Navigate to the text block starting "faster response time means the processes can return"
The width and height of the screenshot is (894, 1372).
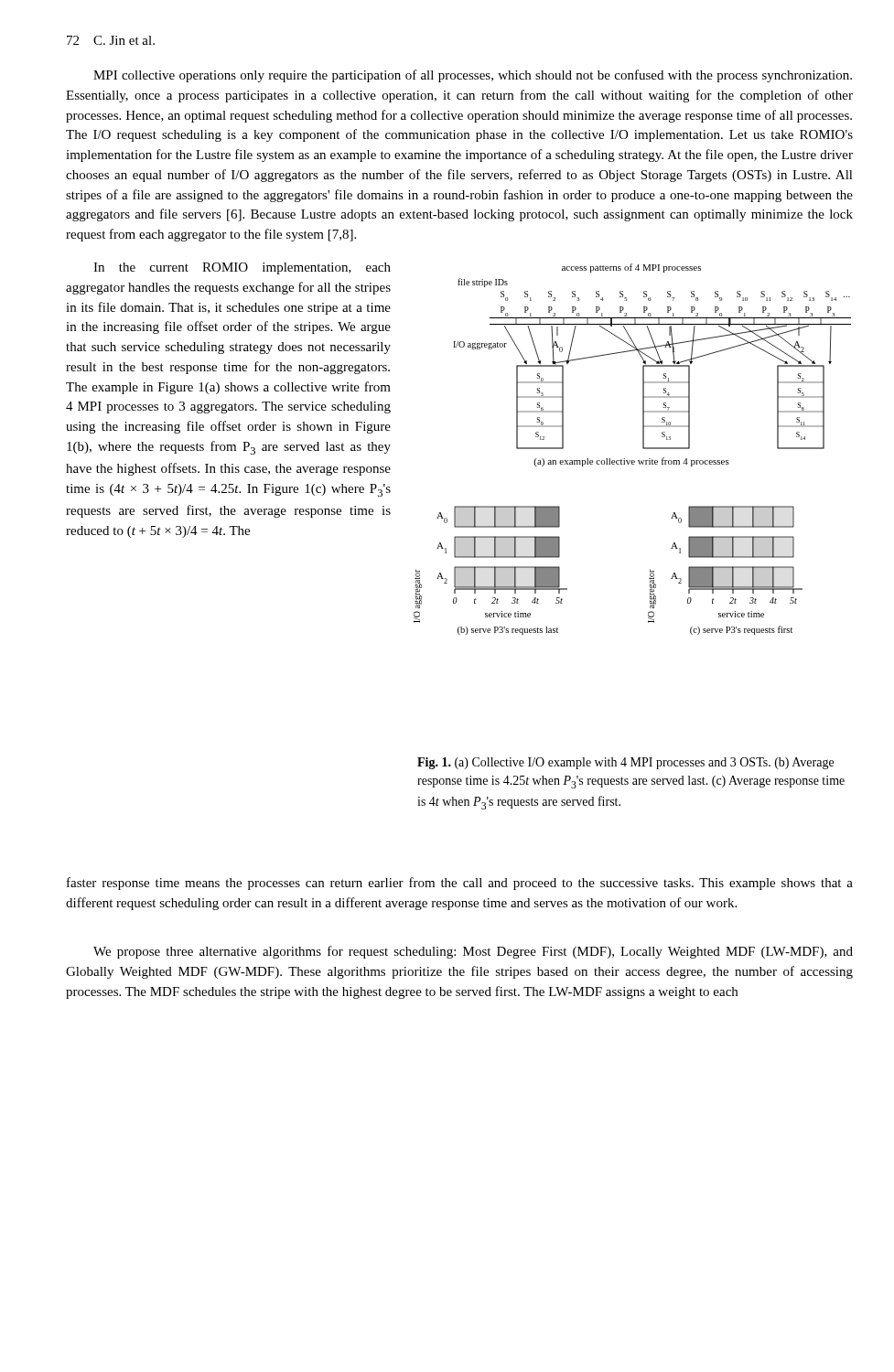point(459,893)
